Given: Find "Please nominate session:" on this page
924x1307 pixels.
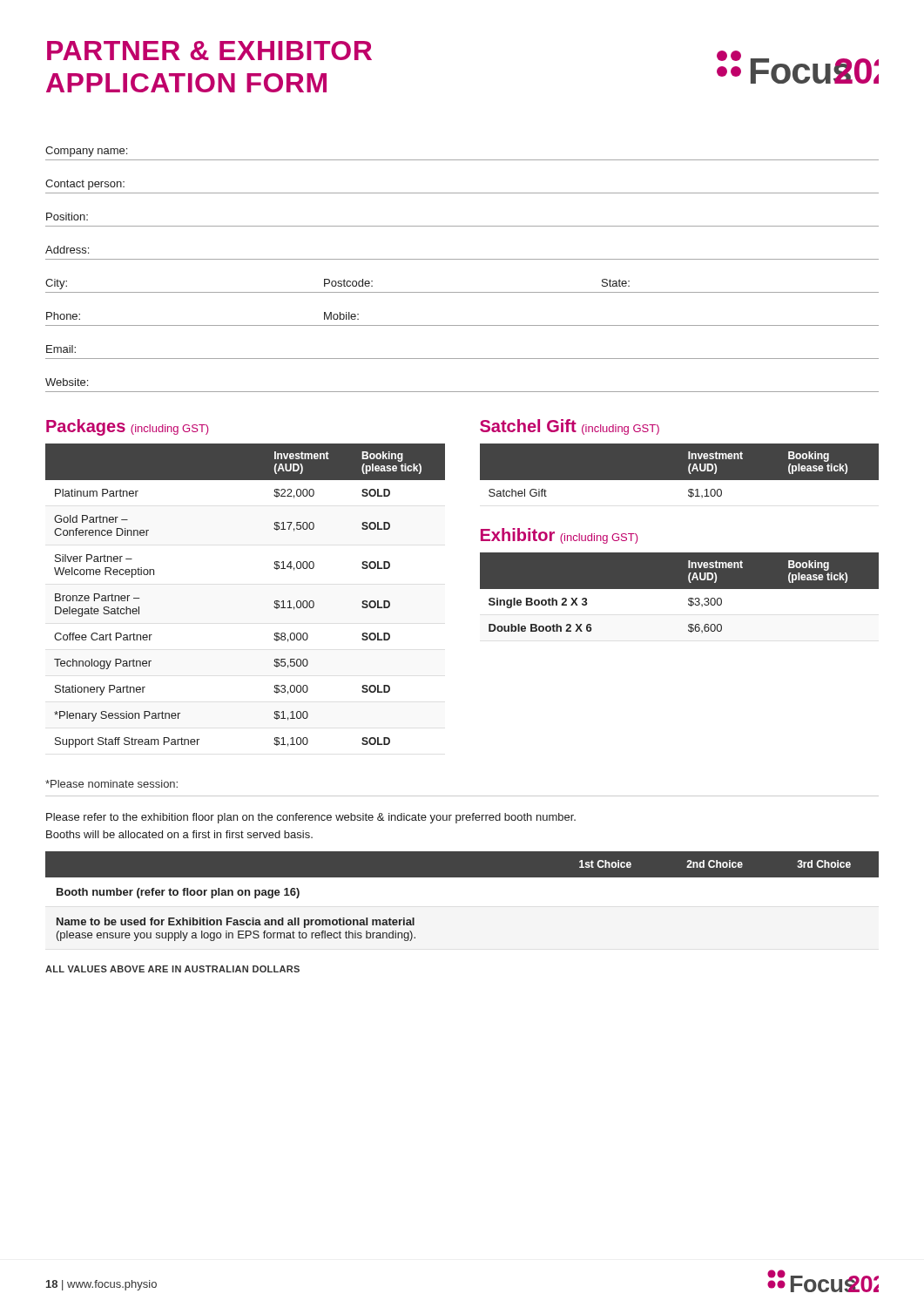Looking at the screenshot, I should click(112, 784).
